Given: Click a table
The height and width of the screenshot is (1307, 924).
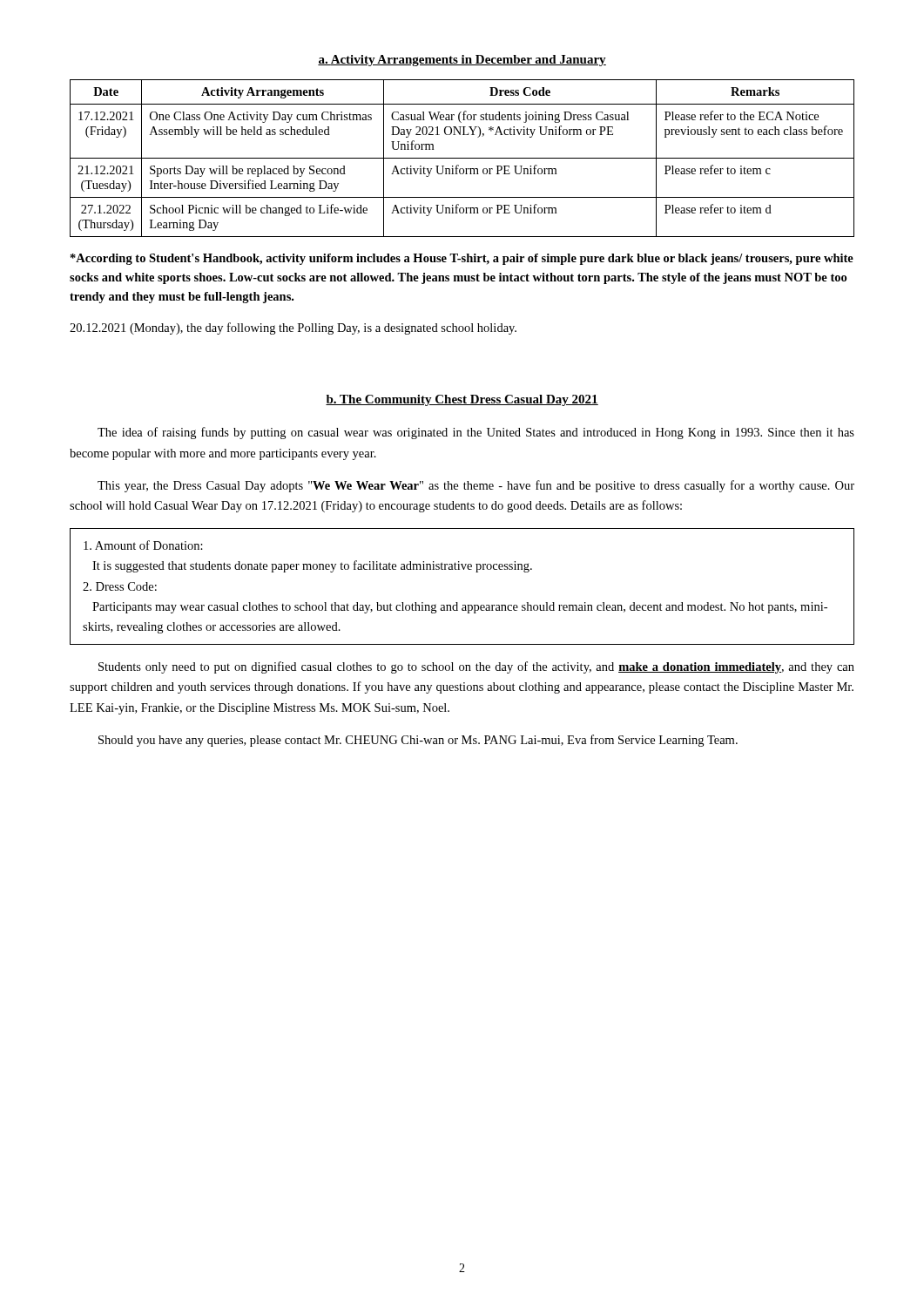Looking at the screenshot, I should coord(462,158).
